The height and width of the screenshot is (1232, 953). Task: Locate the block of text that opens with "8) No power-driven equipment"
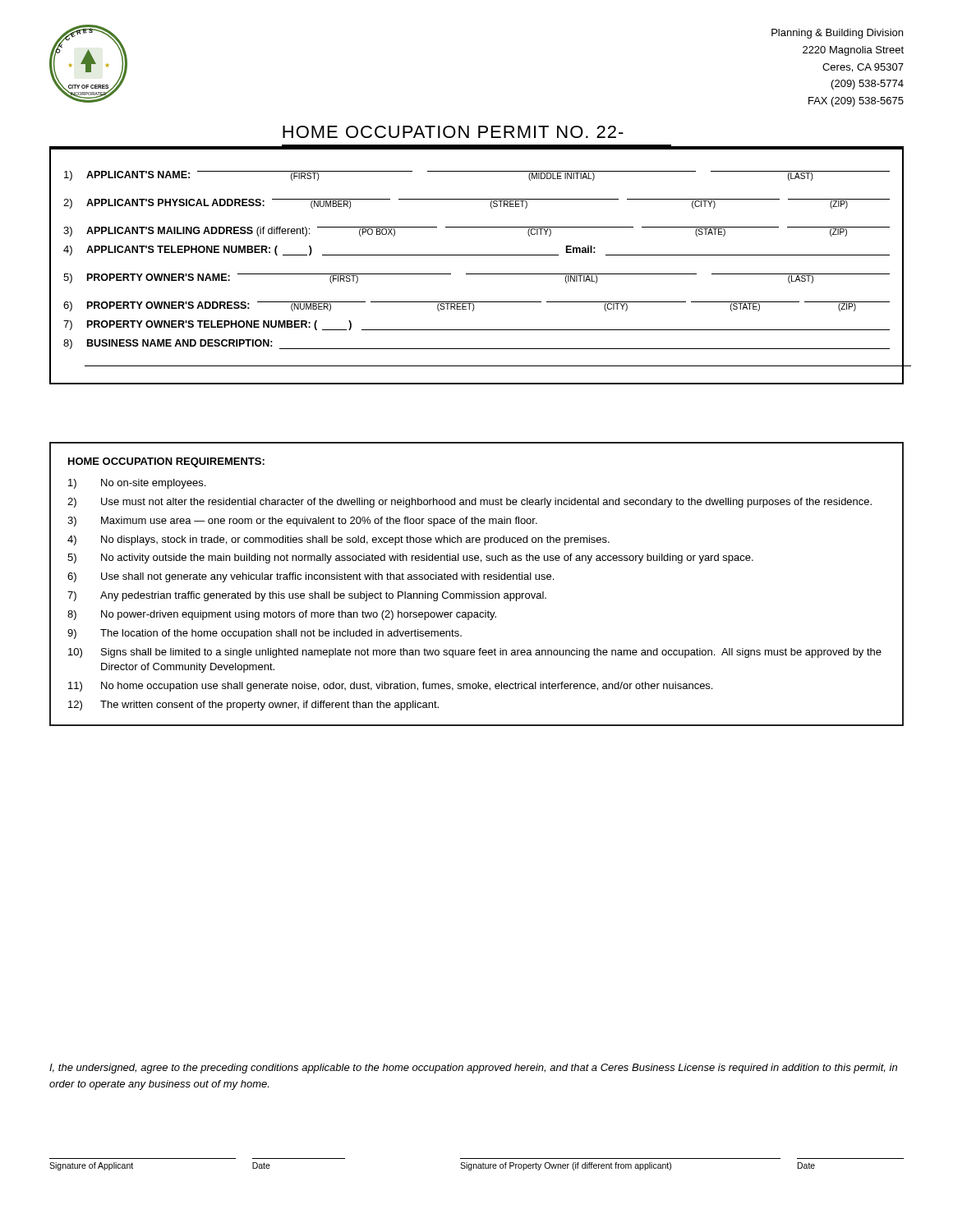pyautogui.click(x=476, y=615)
